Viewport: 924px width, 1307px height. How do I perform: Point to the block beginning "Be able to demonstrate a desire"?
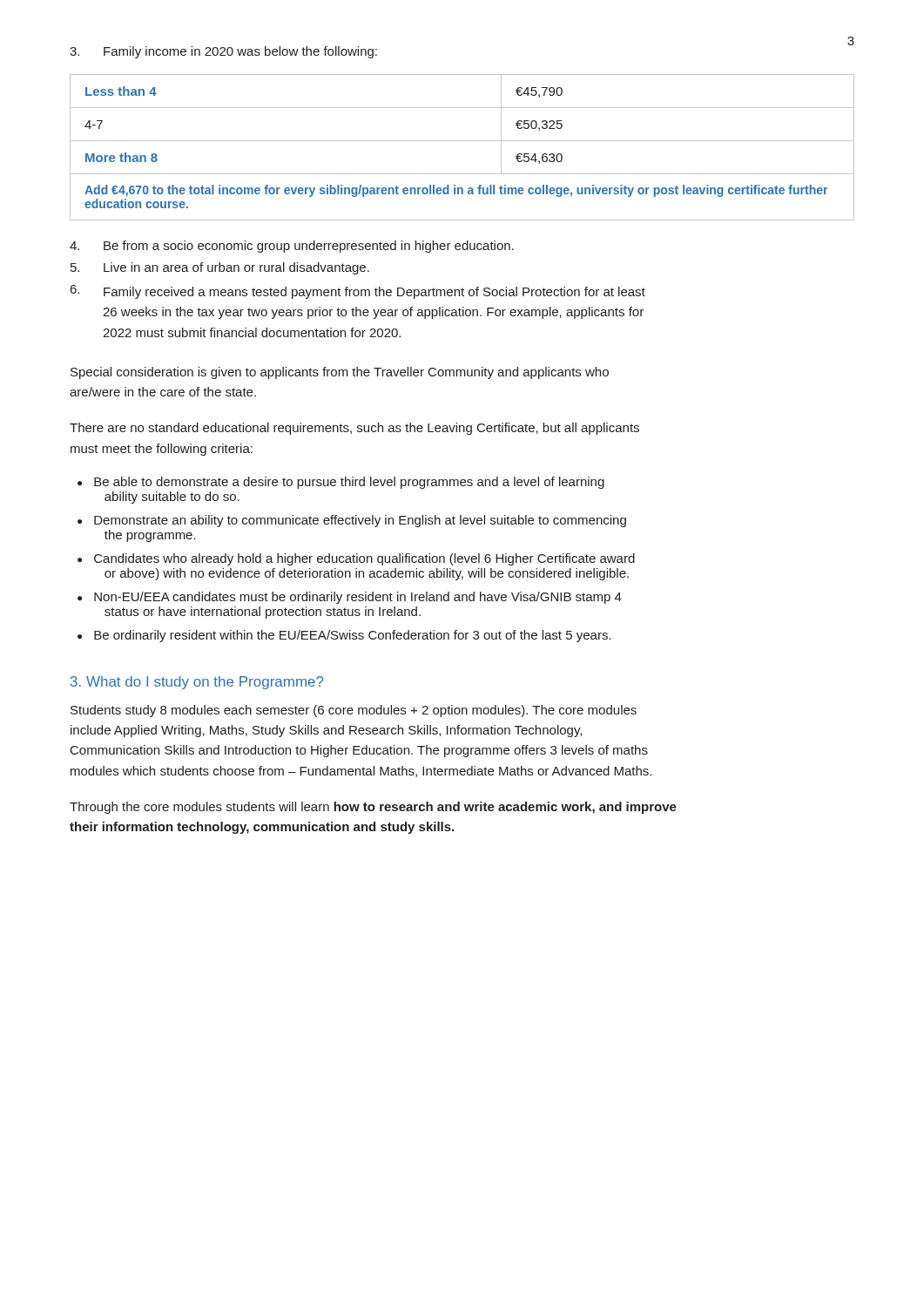[462, 489]
